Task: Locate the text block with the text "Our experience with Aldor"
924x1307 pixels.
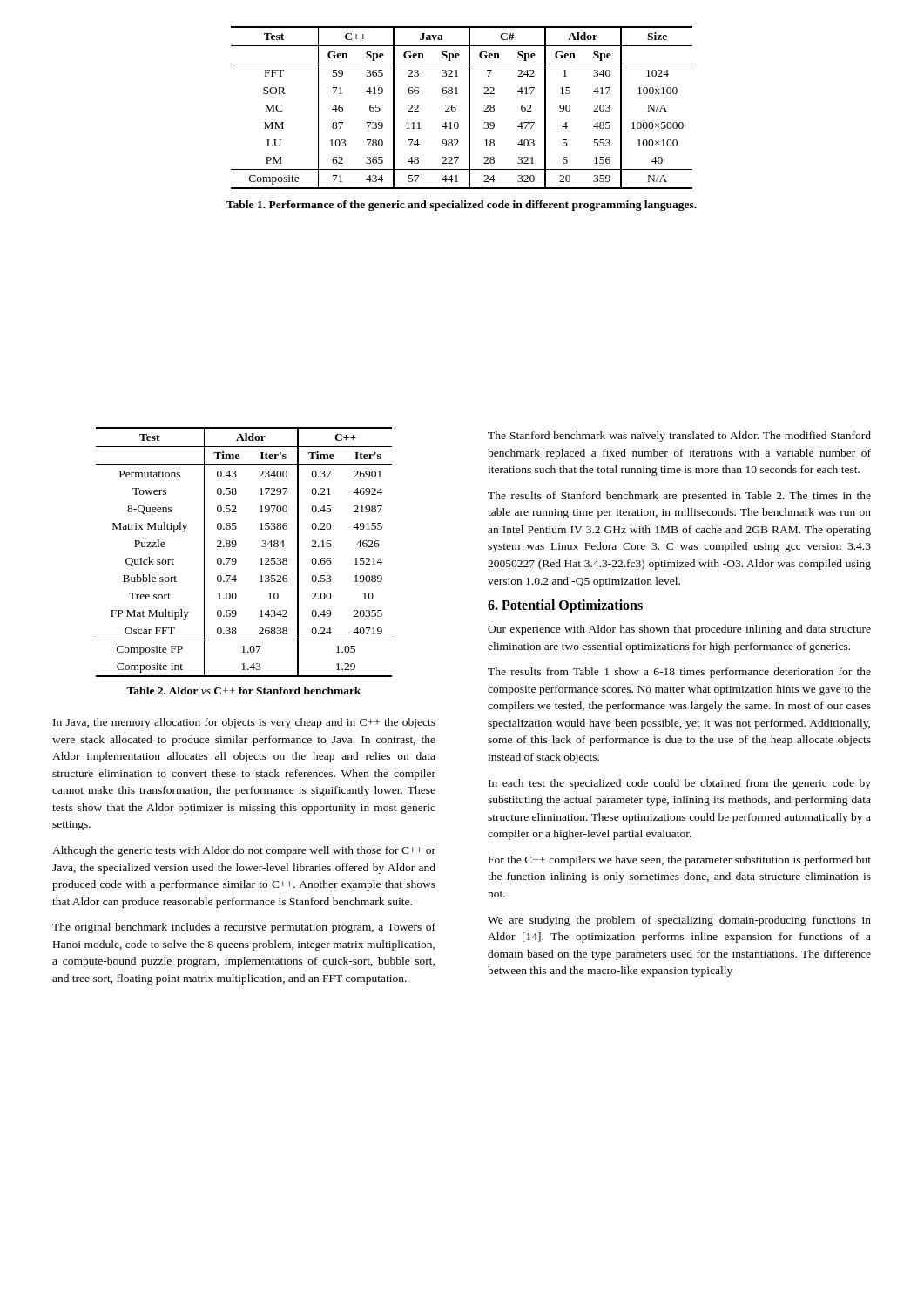Action: click(679, 637)
